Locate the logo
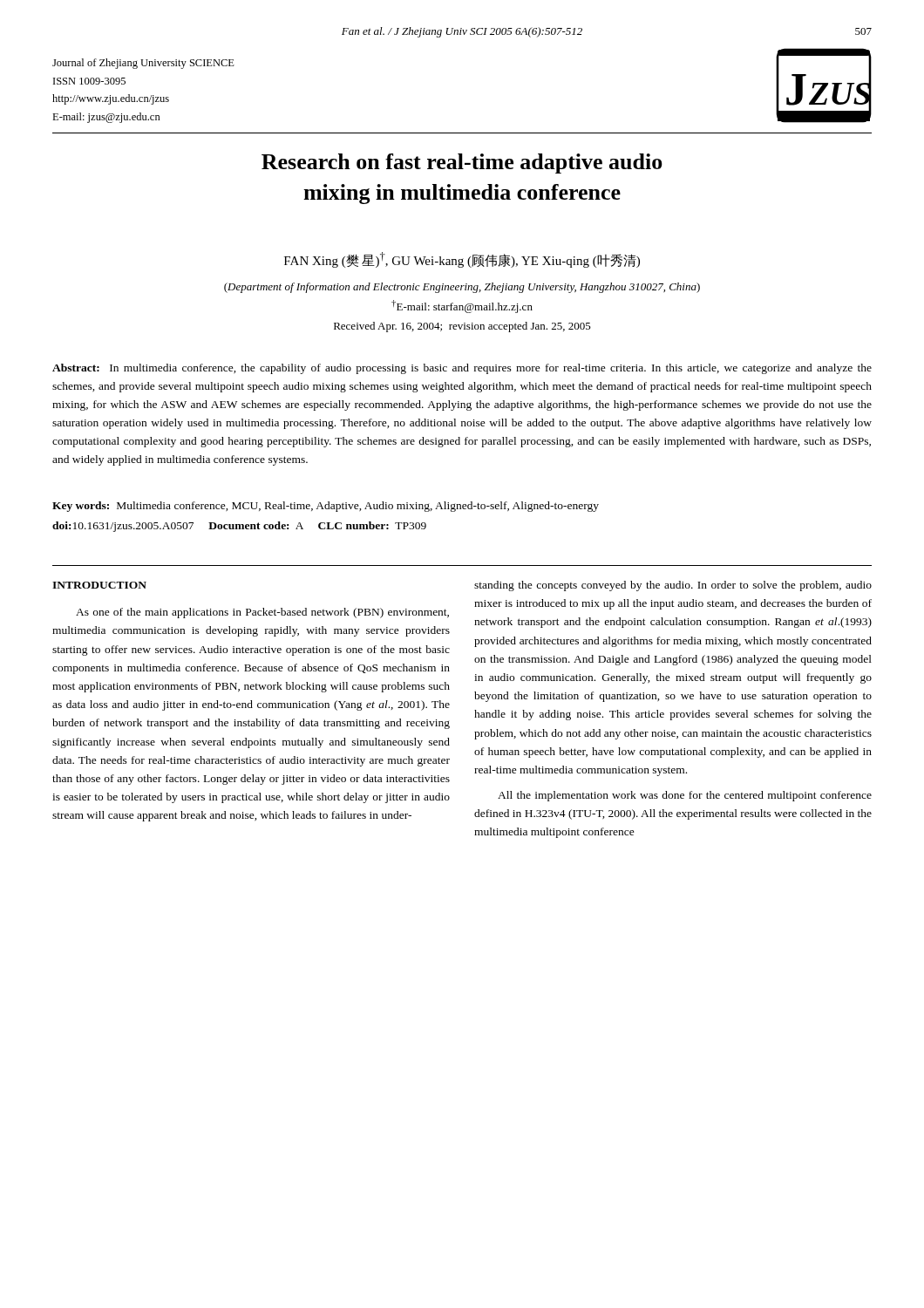 click(x=824, y=87)
